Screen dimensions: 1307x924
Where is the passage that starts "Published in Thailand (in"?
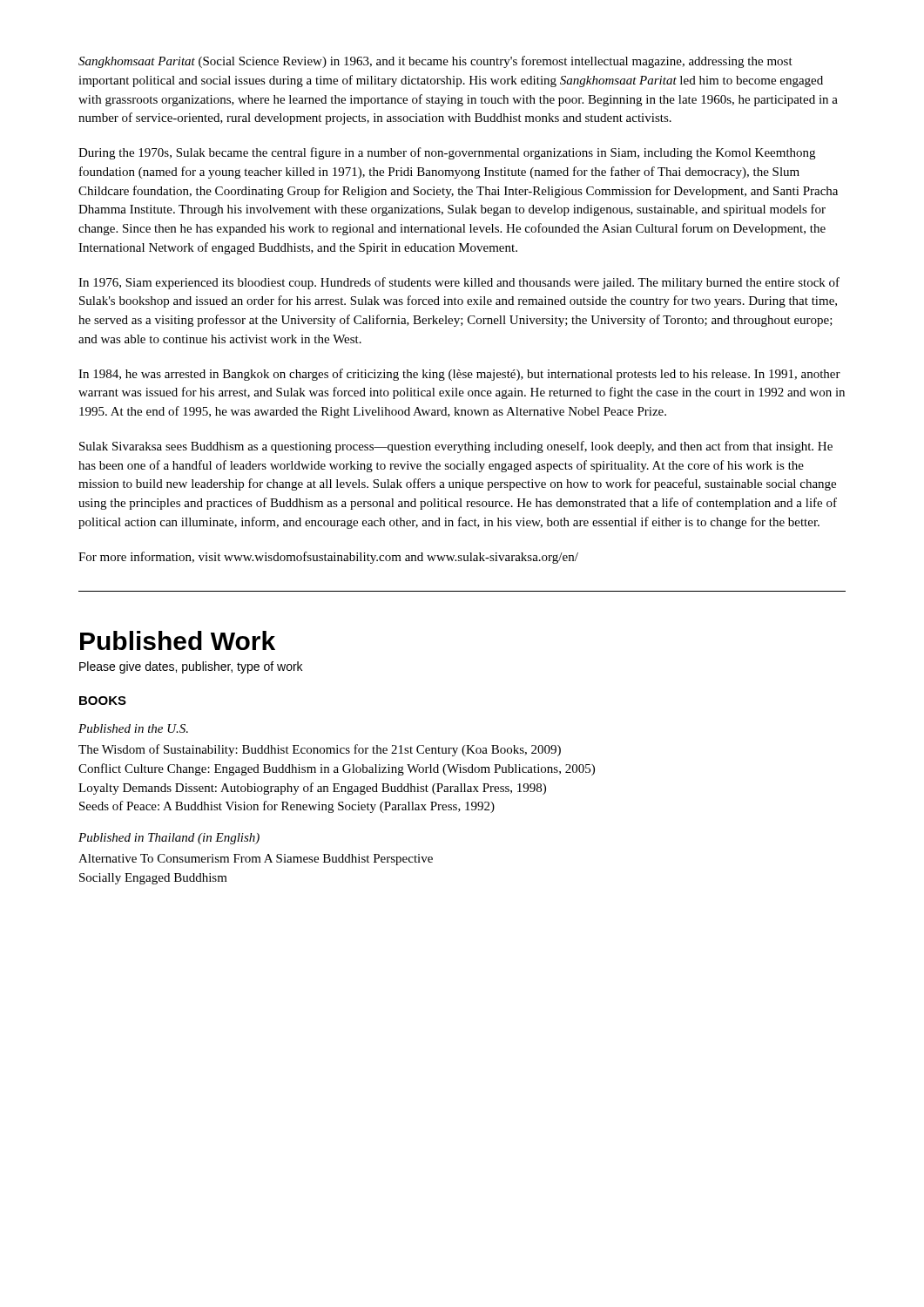169,837
